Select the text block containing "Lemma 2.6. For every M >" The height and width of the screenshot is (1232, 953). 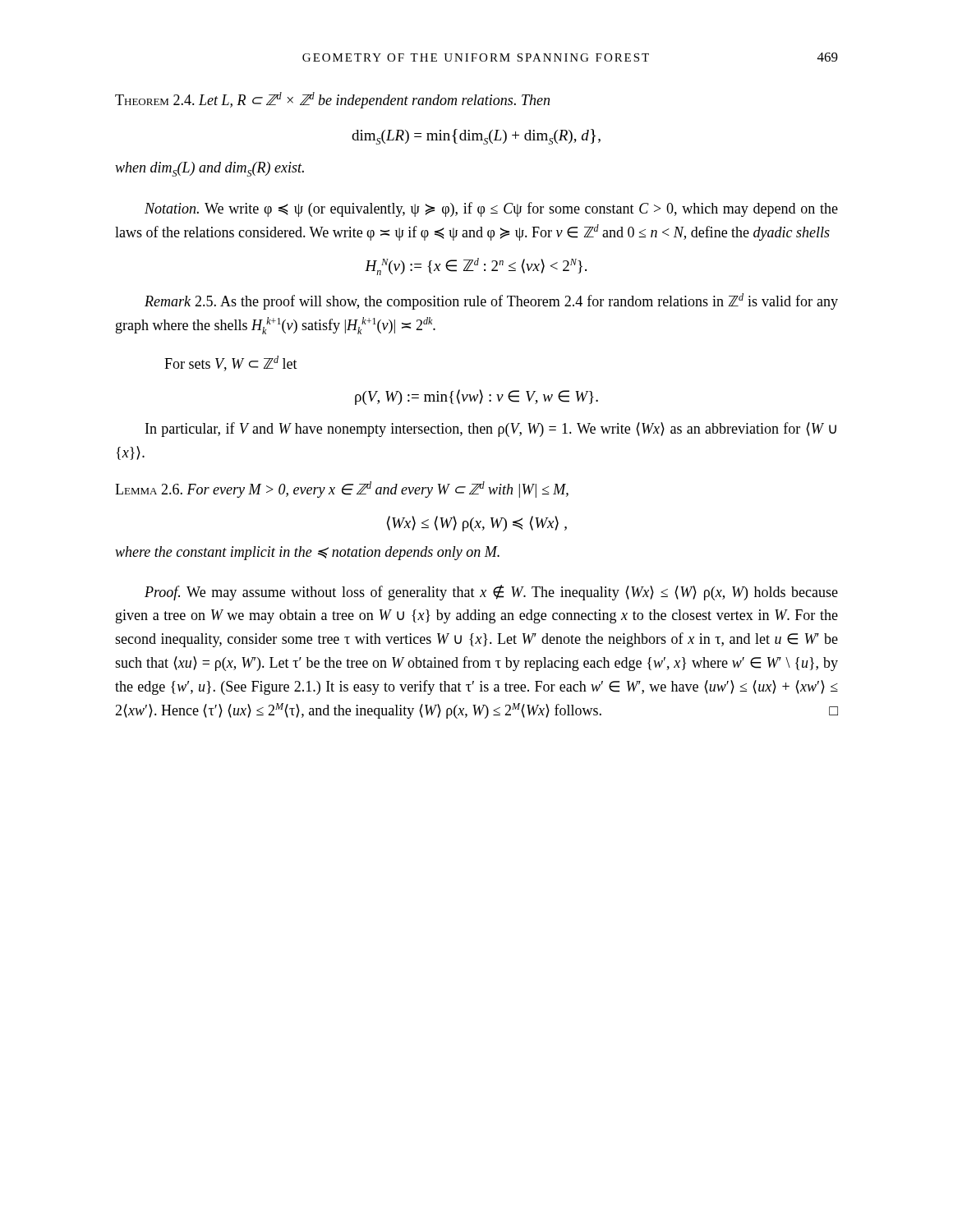[x=342, y=489]
